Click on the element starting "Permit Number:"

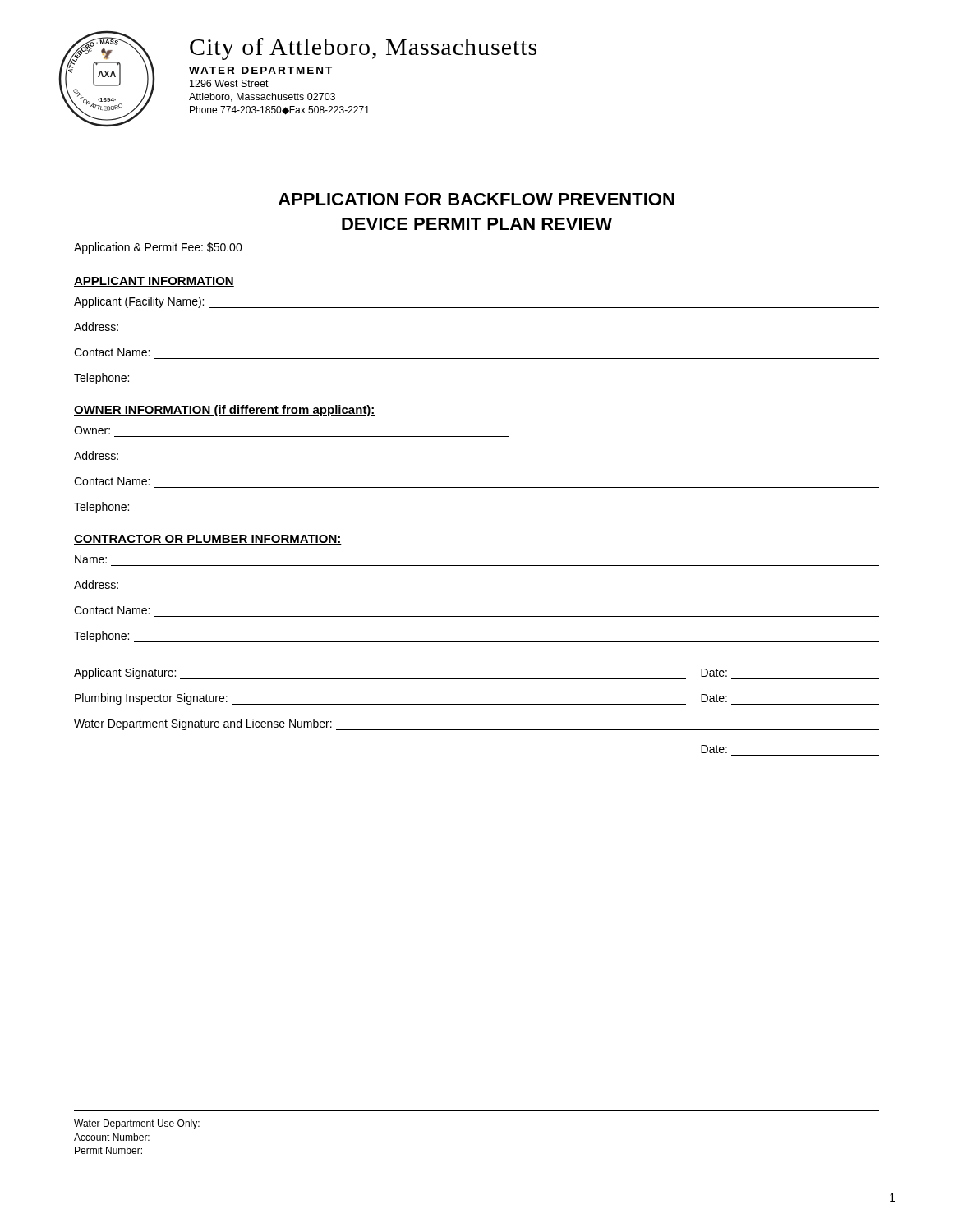click(x=108, y=1151)
